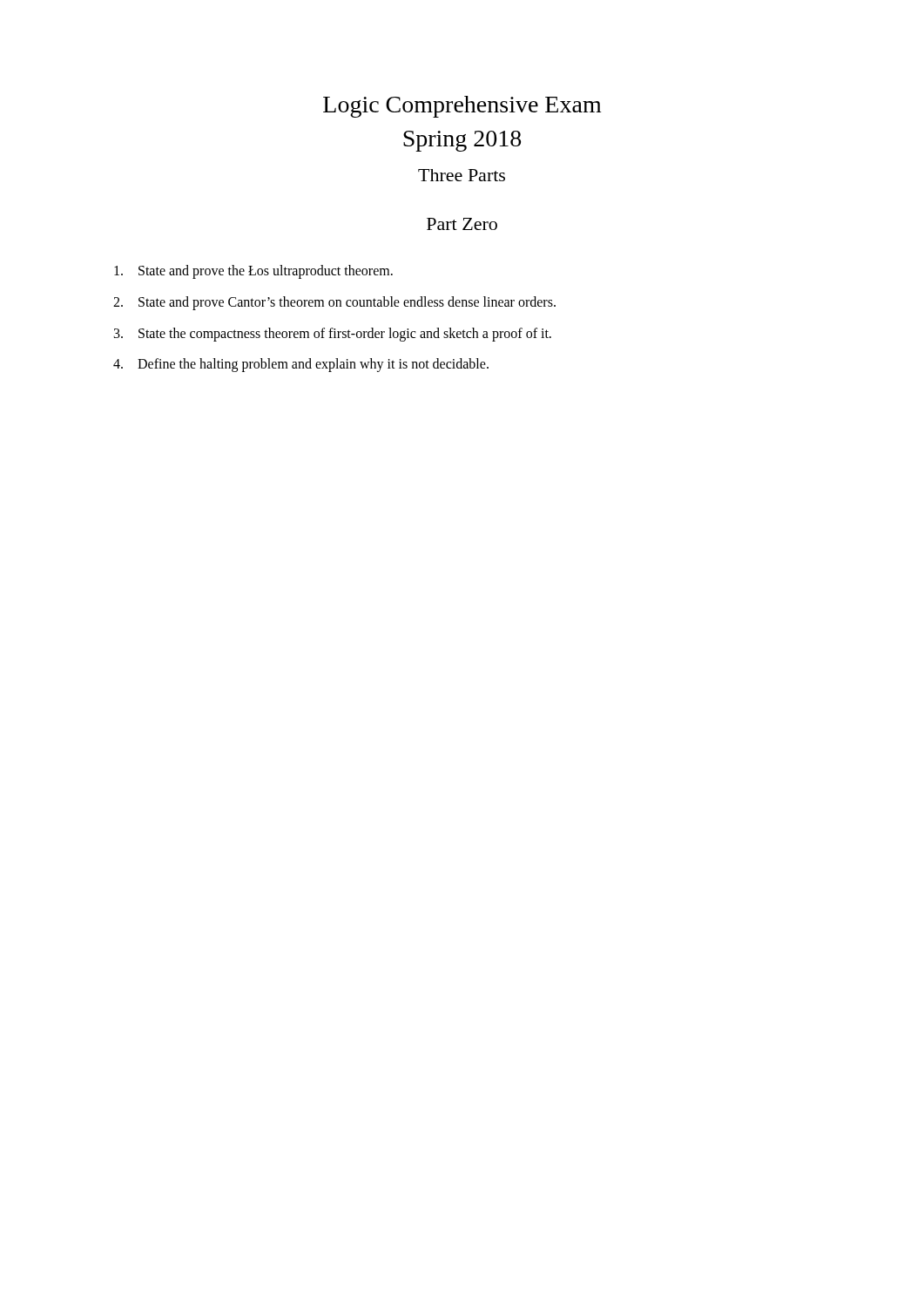Viewport: 924px width, 1307px height.
Task: Locate the list item that reads "State and prove"
Action: click(x=253, y=271)
